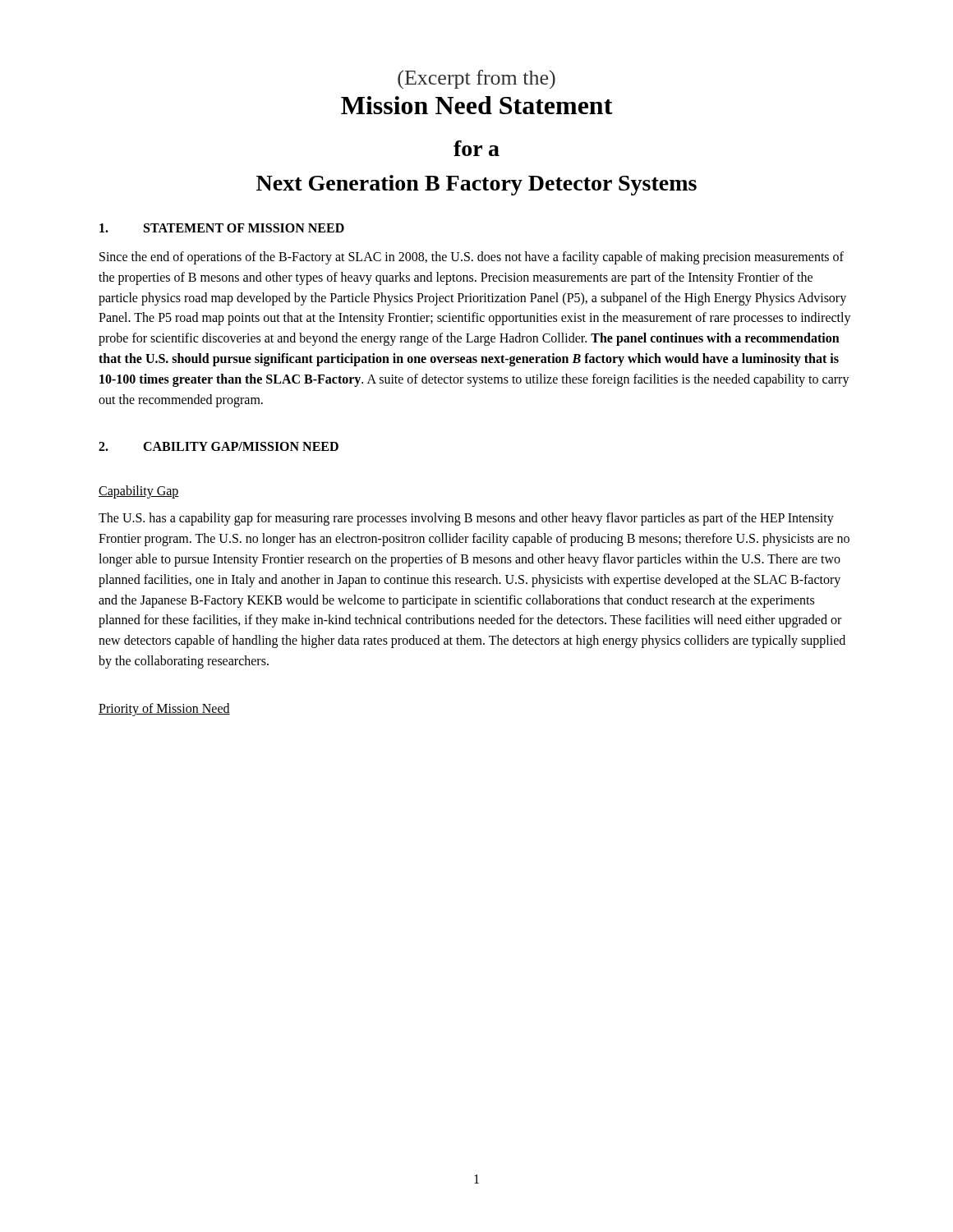This screenshot has width=953, height=1232.
Task: Click on the element starting "1. STATEMENT OF MISSION"
Action: click(x=221, y=228)
